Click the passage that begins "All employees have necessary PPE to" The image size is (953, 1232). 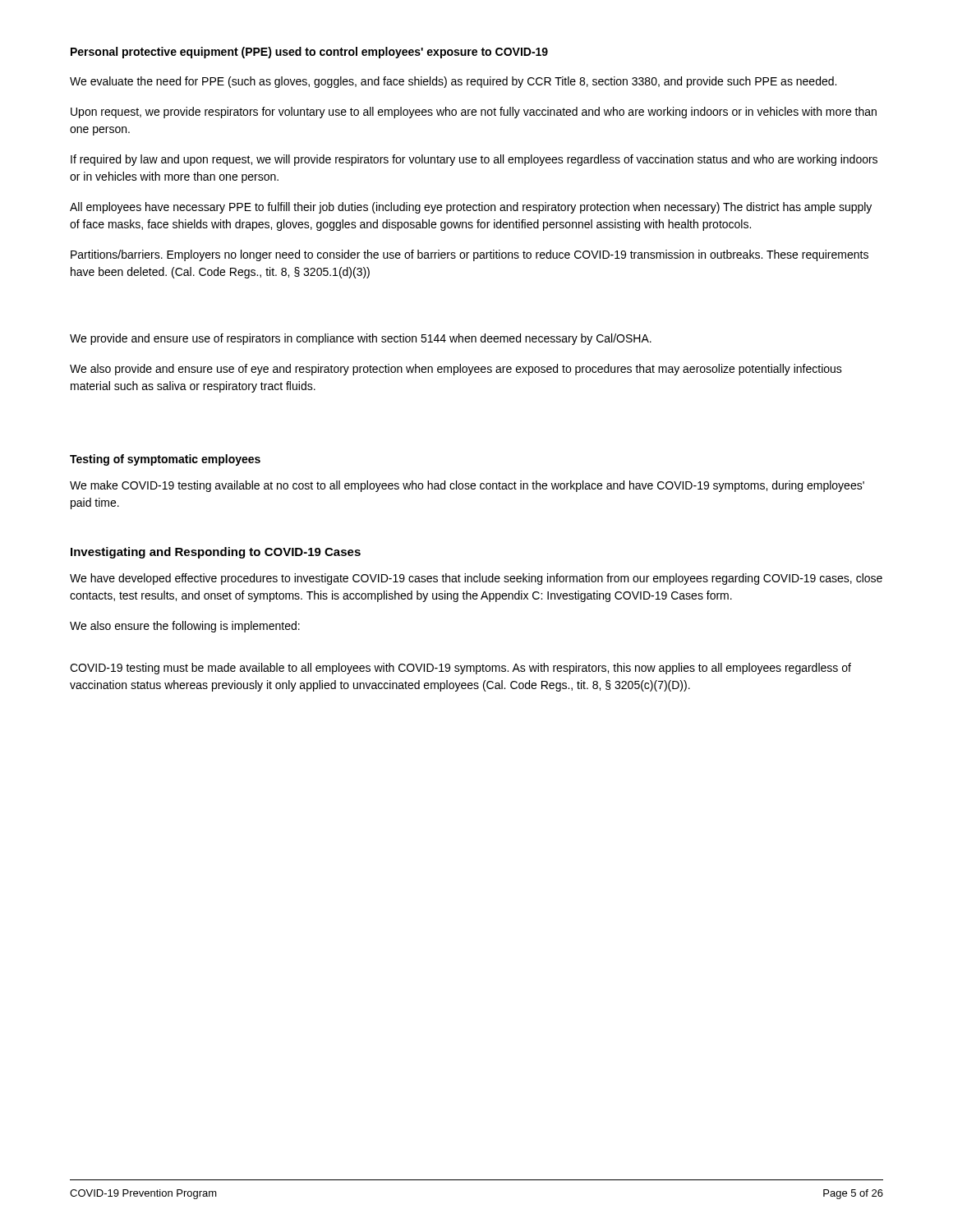[x=471, y=216]
